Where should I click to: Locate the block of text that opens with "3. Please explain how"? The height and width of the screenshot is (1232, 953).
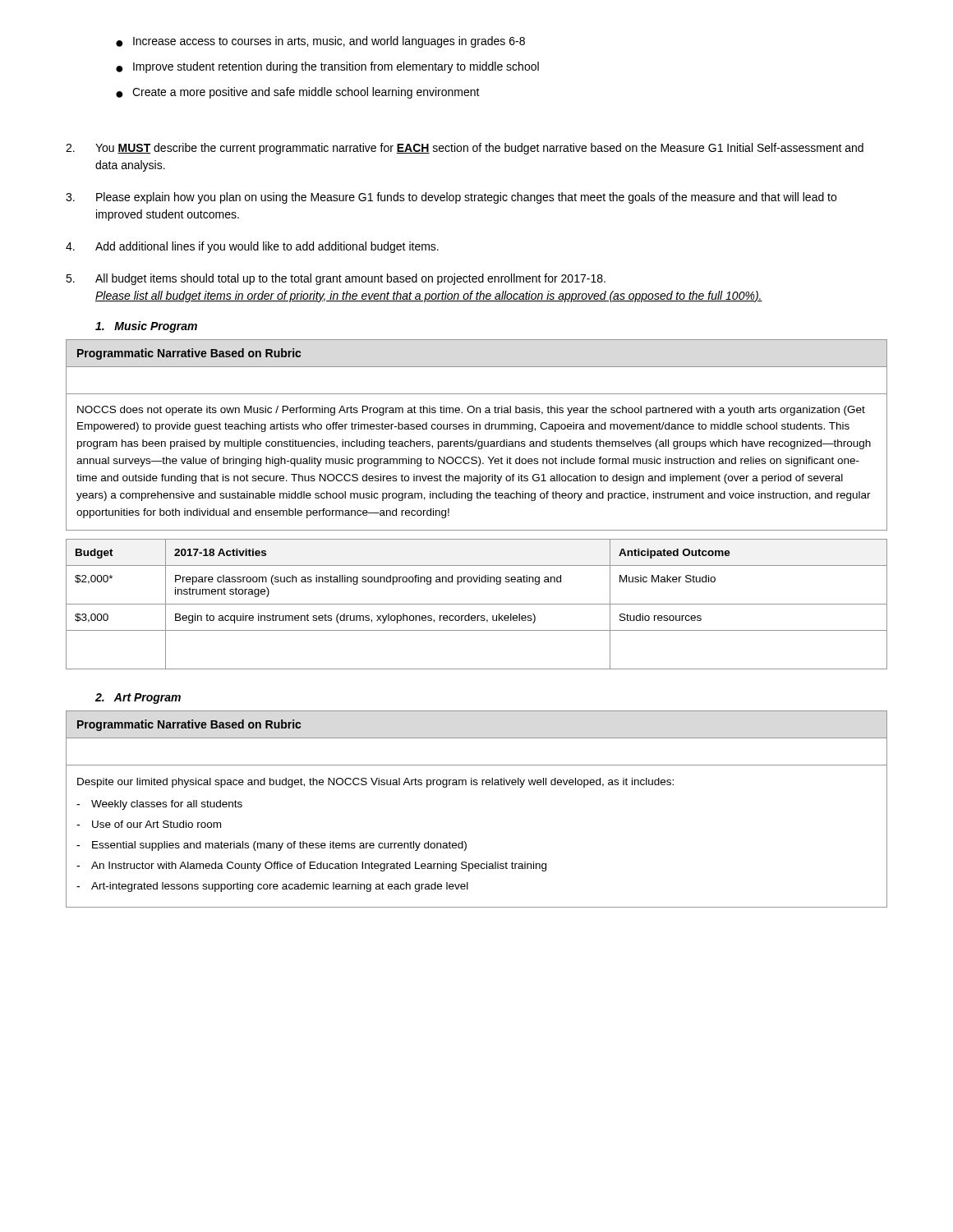(x=476, y=206)
